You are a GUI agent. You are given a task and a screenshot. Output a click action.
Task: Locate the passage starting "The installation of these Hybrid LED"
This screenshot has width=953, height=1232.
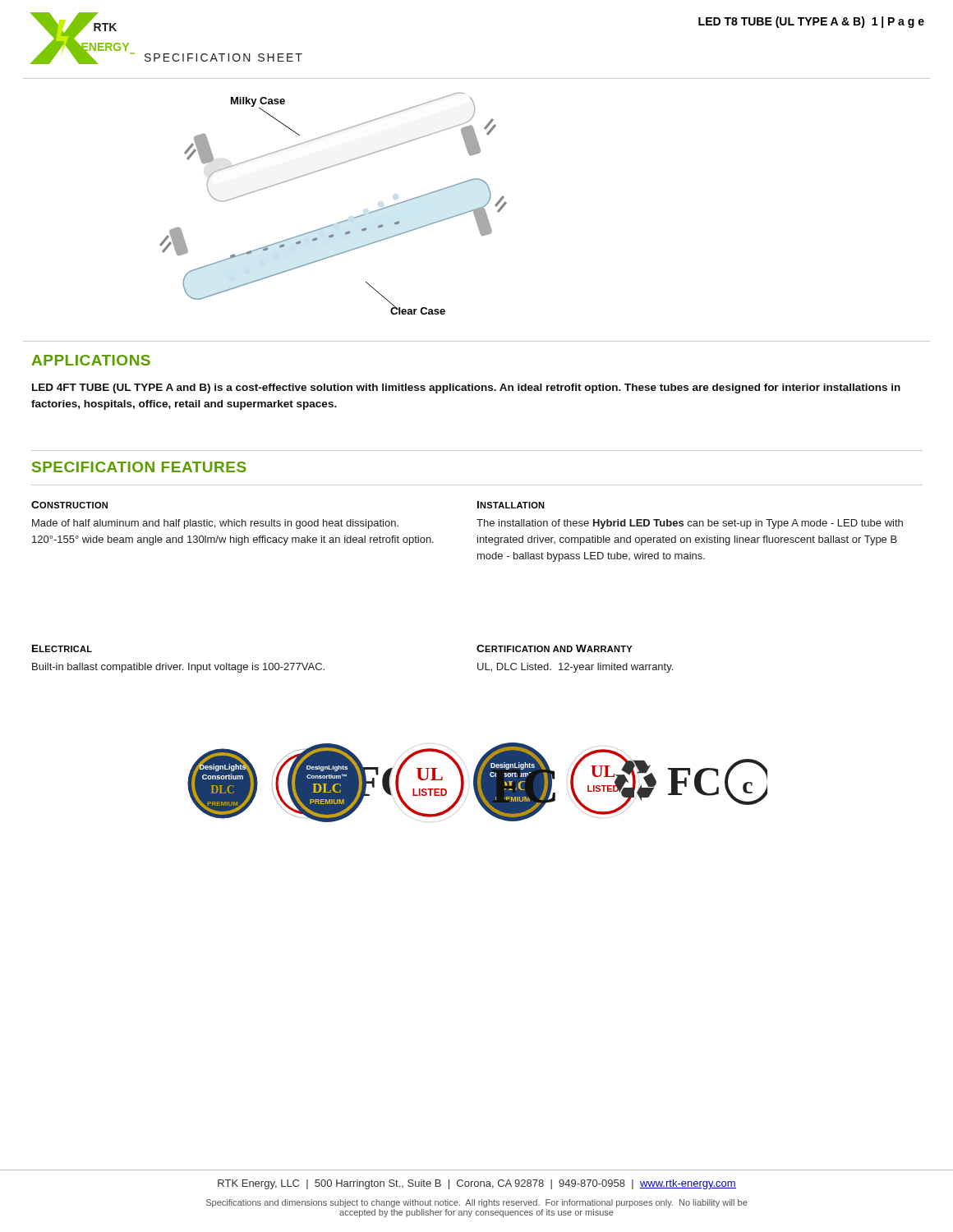[690, 539]
